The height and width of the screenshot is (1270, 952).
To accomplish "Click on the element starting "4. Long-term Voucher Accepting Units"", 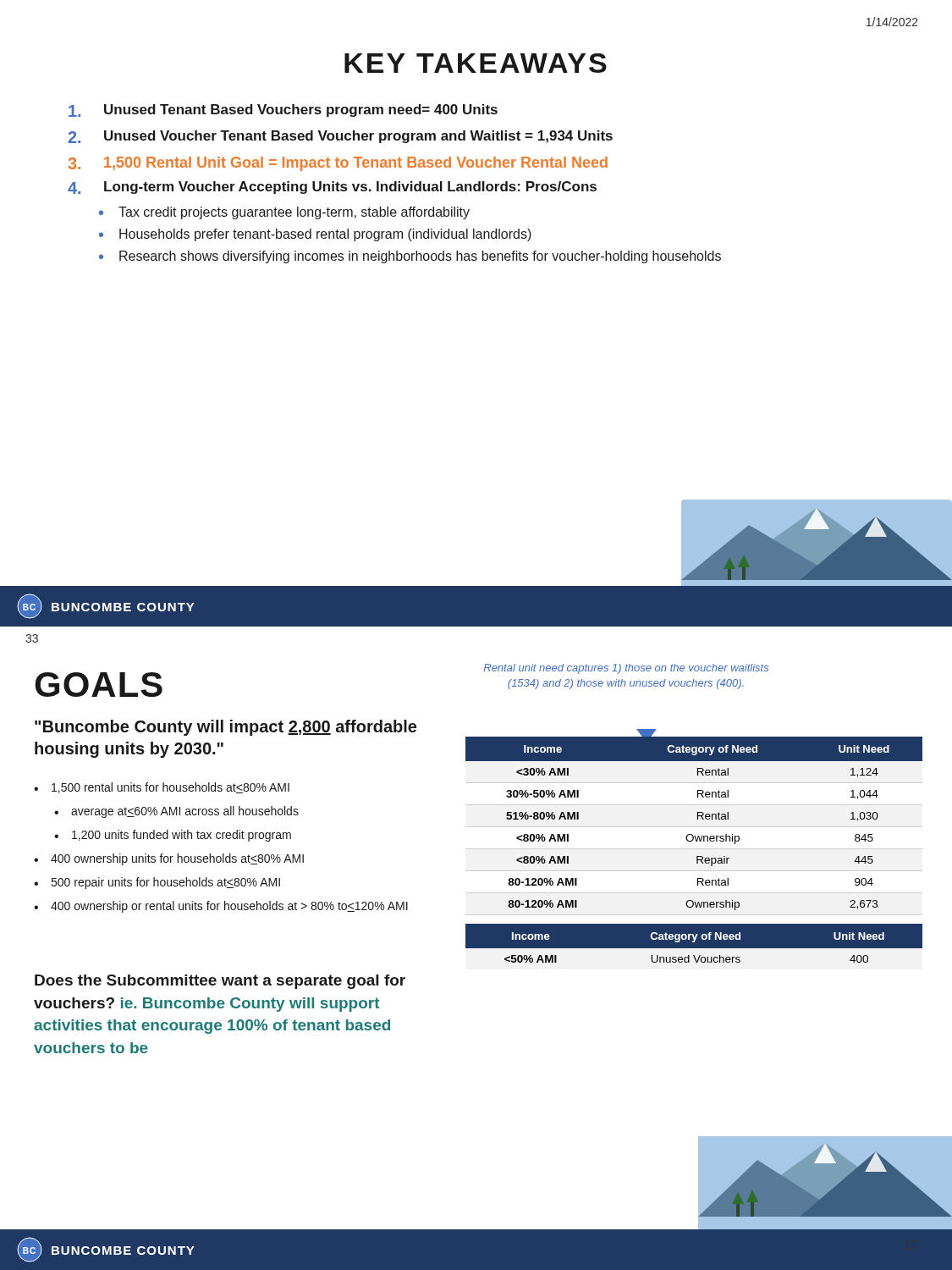I will (332, 188).
